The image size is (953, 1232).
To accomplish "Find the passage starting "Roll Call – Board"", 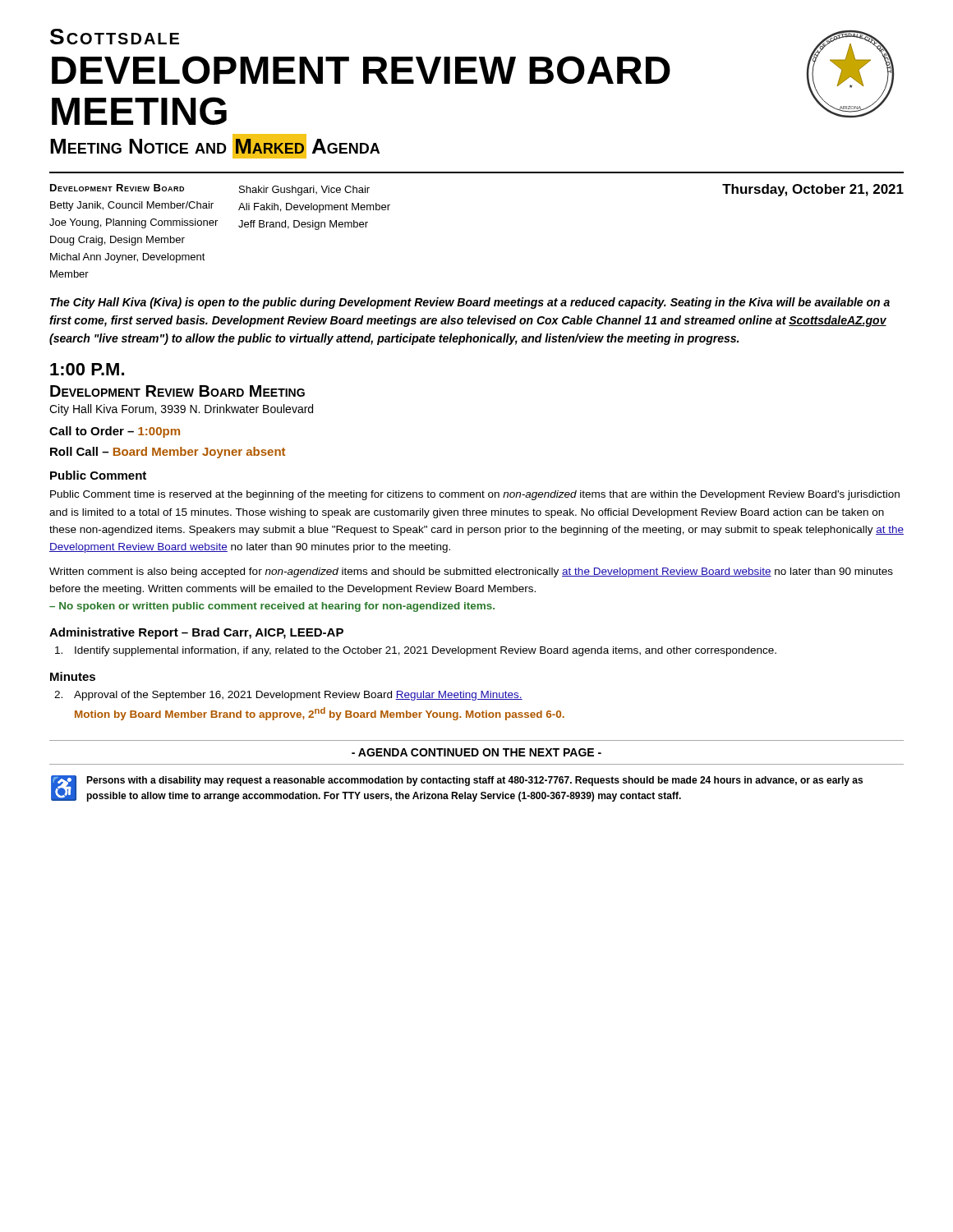I will [x=167, y=452].
